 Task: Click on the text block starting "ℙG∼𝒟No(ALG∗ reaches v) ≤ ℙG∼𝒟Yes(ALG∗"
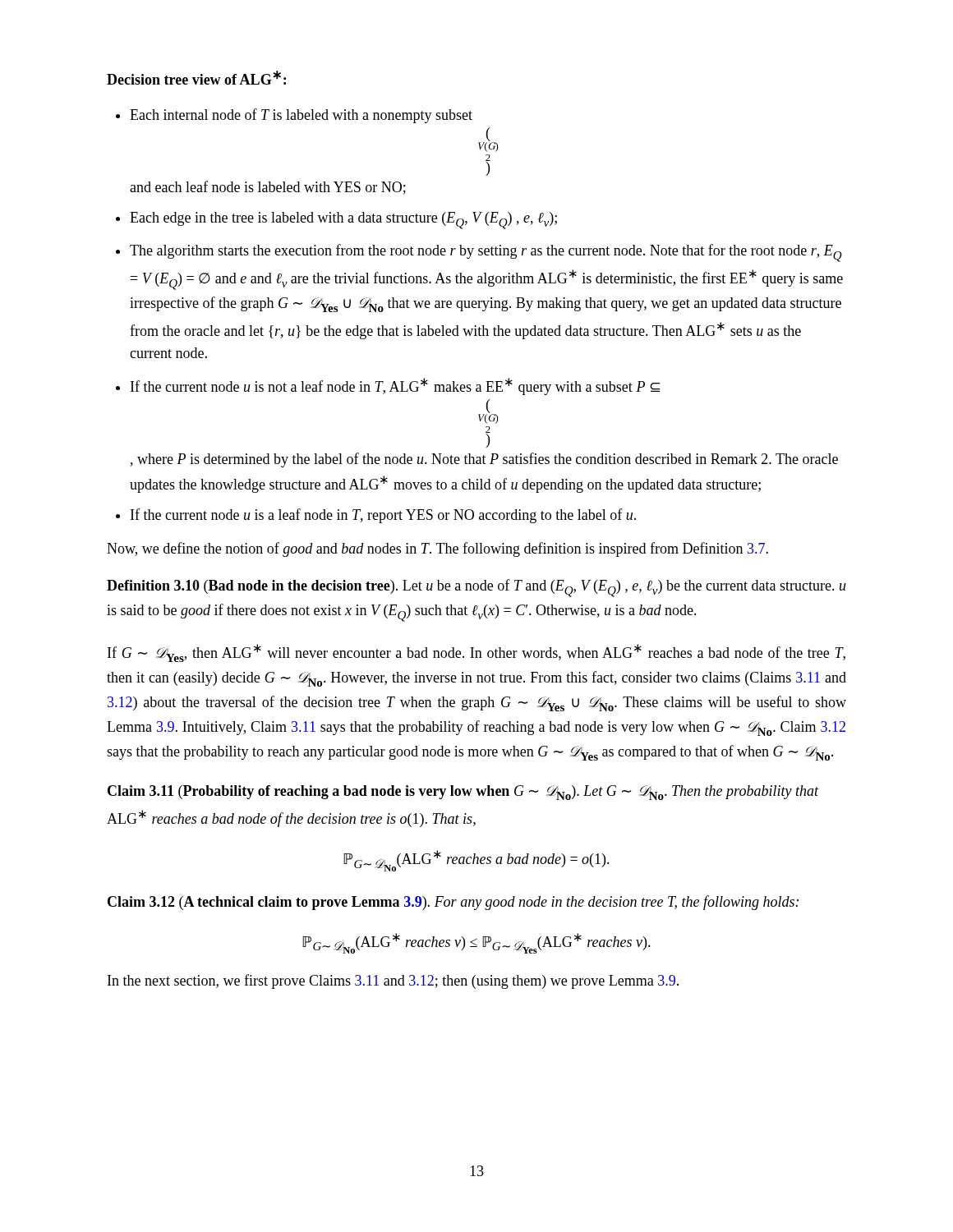click(476, 943)
